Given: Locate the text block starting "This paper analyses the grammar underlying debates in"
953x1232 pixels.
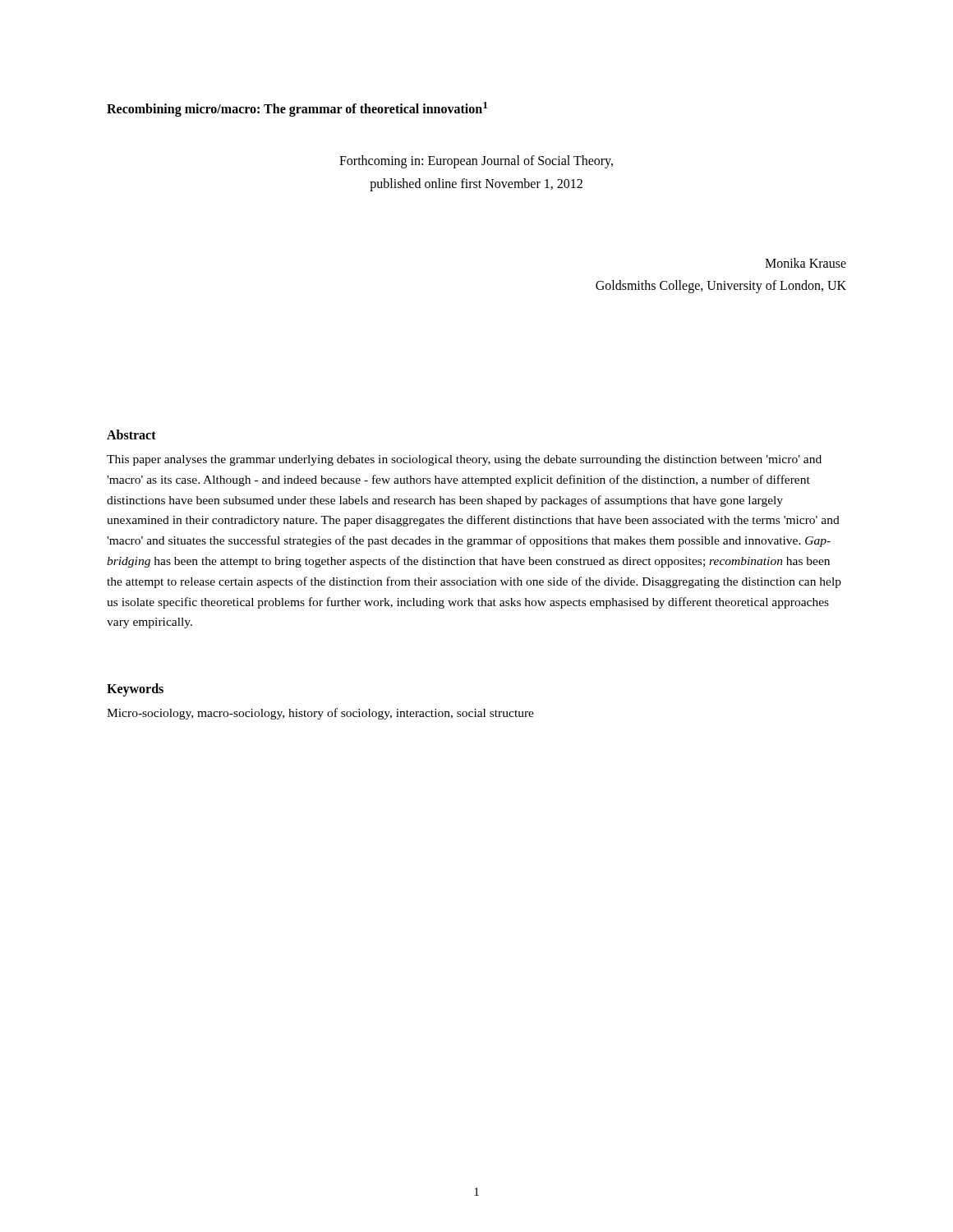Looking at the screenshot, I should [474, 540].
